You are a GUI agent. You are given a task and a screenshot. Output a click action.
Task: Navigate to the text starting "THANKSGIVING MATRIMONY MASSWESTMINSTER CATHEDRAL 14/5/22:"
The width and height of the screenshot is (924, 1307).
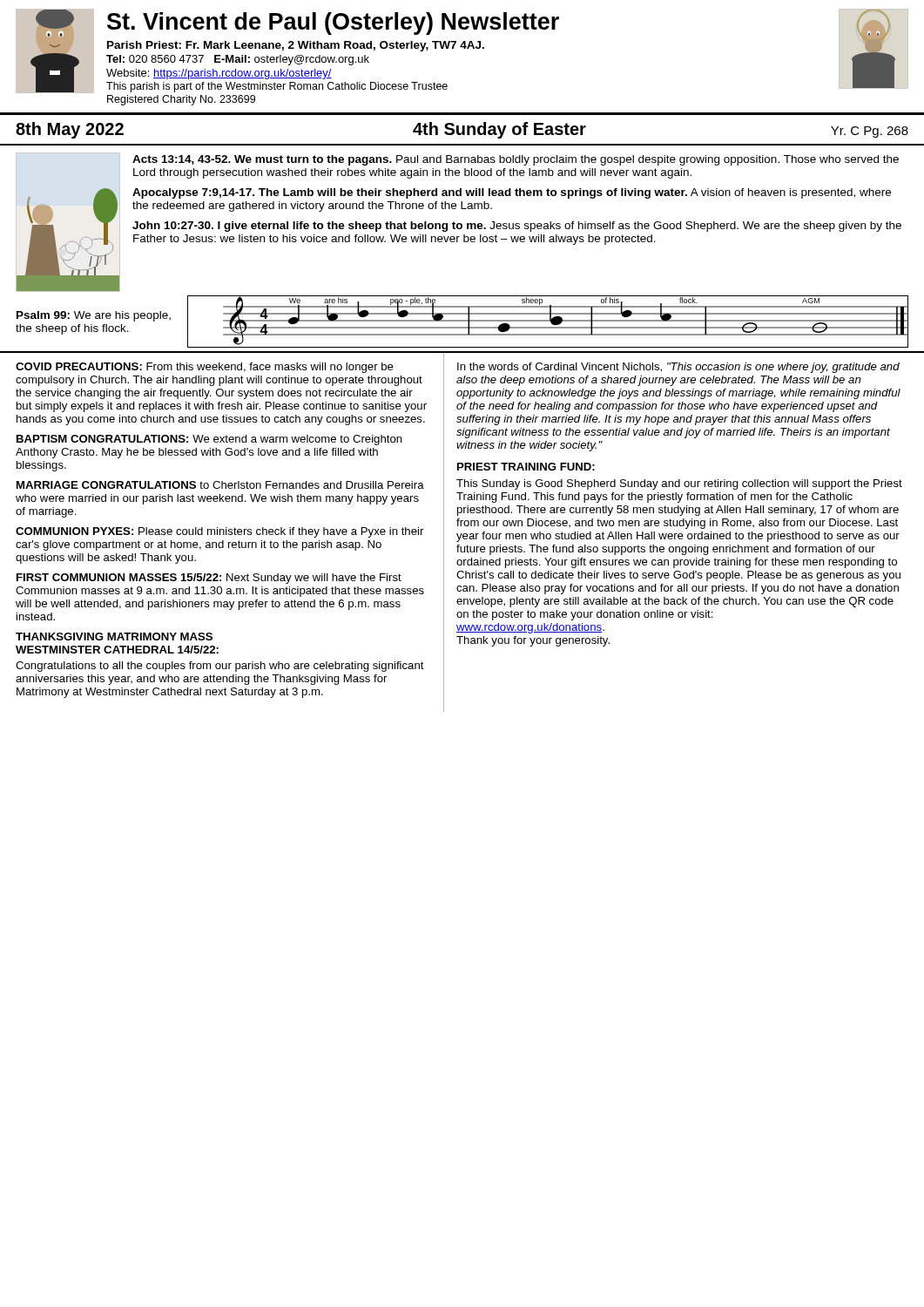118,643
